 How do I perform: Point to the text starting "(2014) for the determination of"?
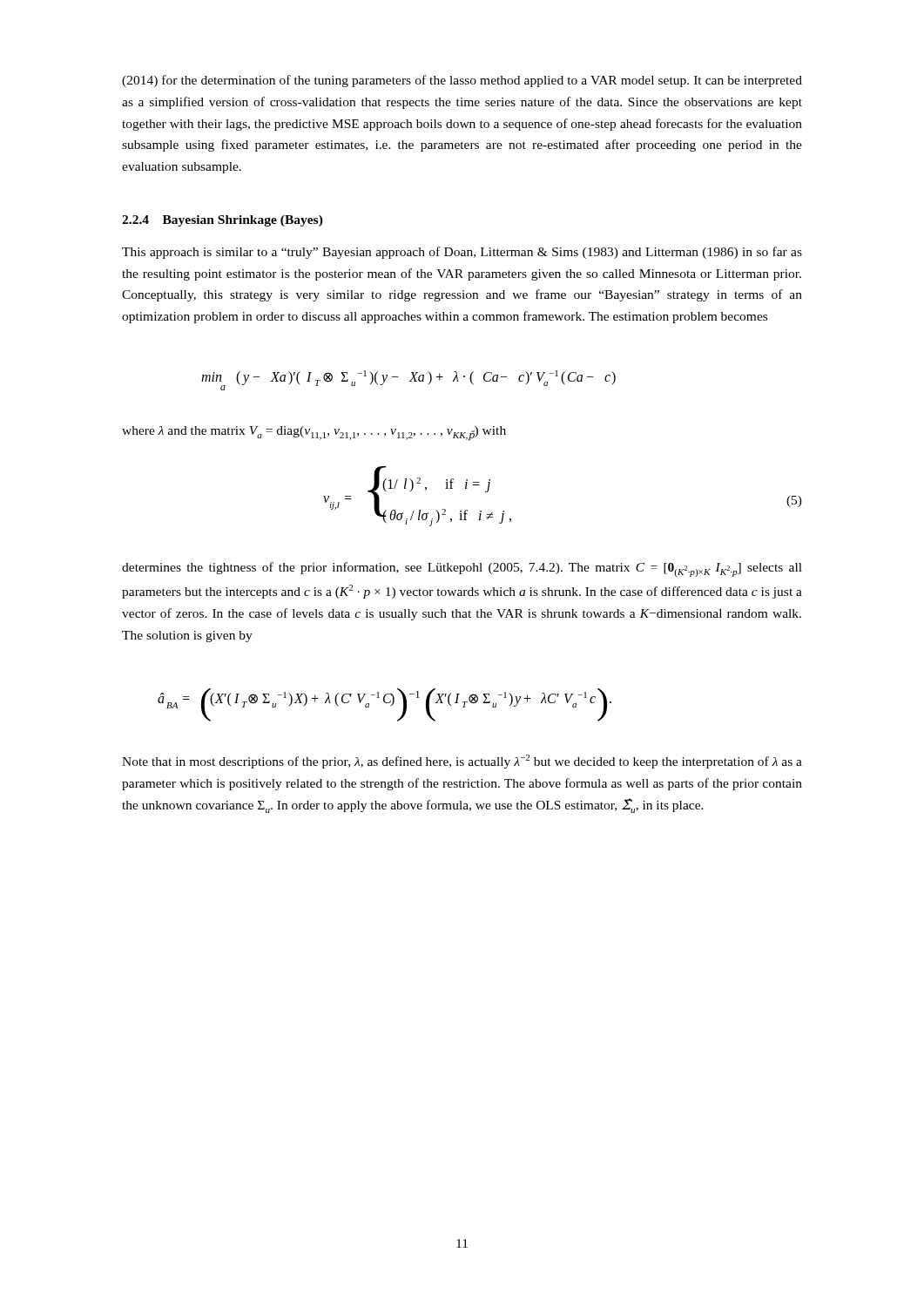462,124
